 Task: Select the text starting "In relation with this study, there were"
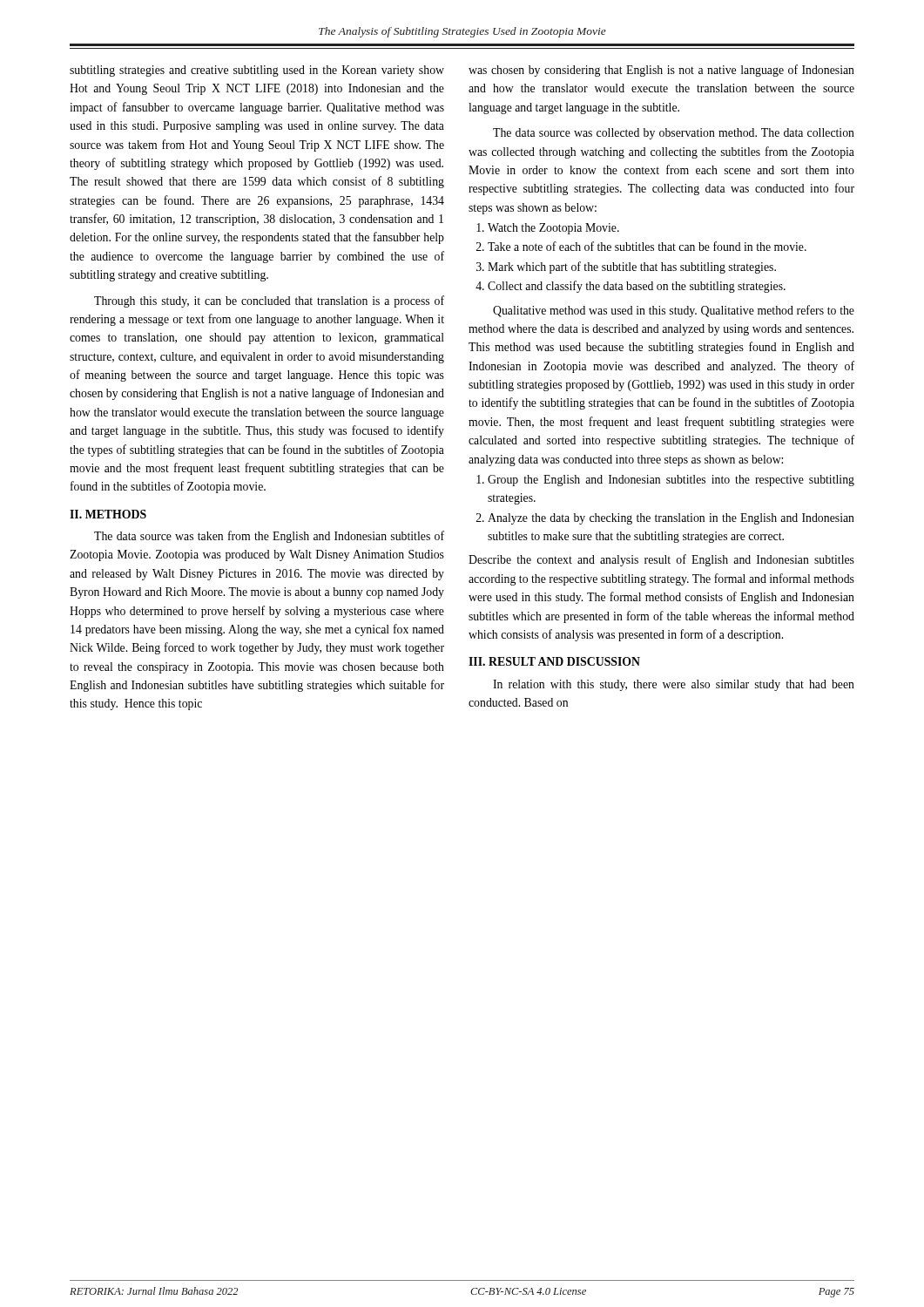(x=661, y=694)
